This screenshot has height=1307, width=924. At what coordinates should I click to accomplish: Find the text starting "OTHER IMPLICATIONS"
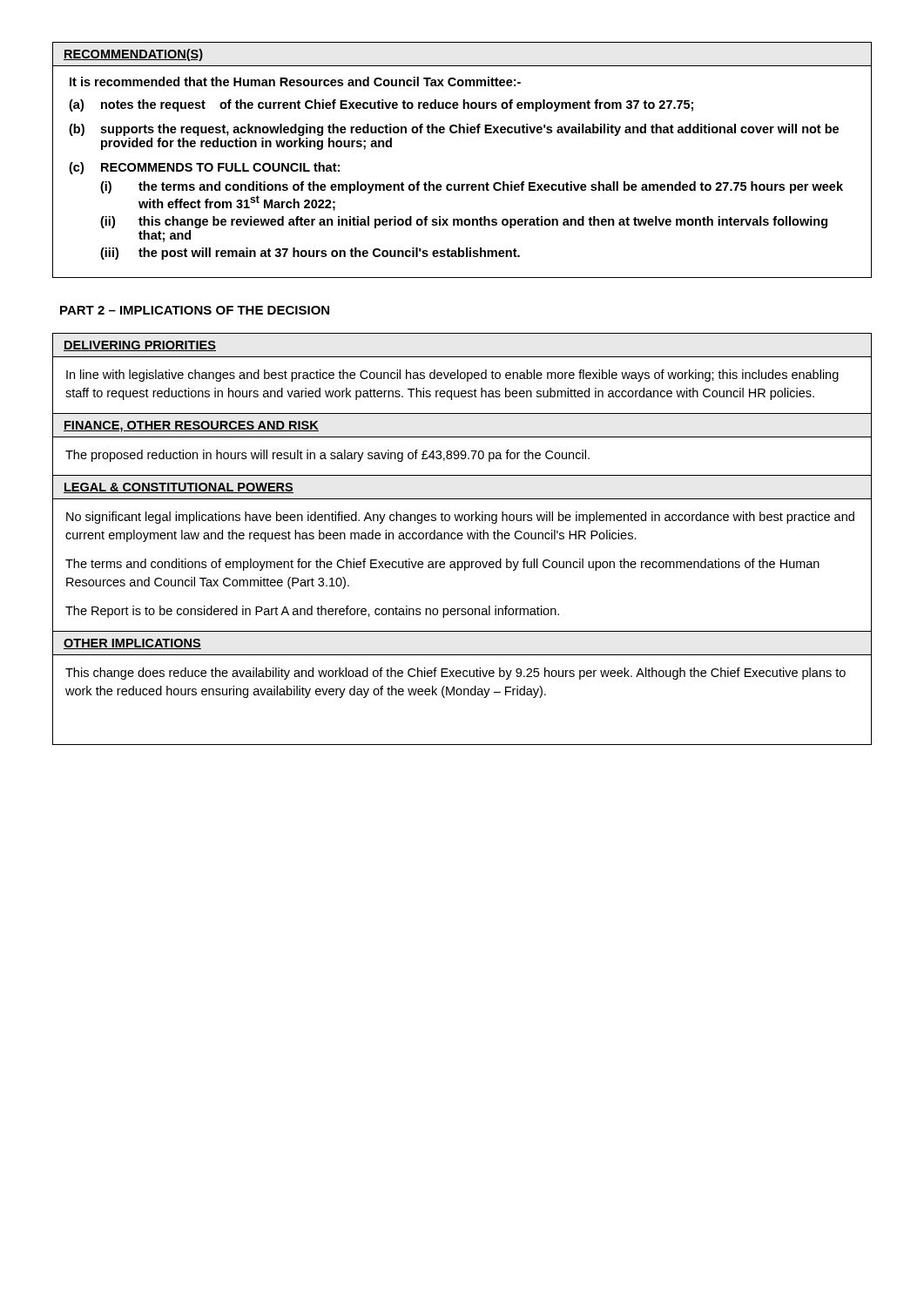click(x=132, y=643)
